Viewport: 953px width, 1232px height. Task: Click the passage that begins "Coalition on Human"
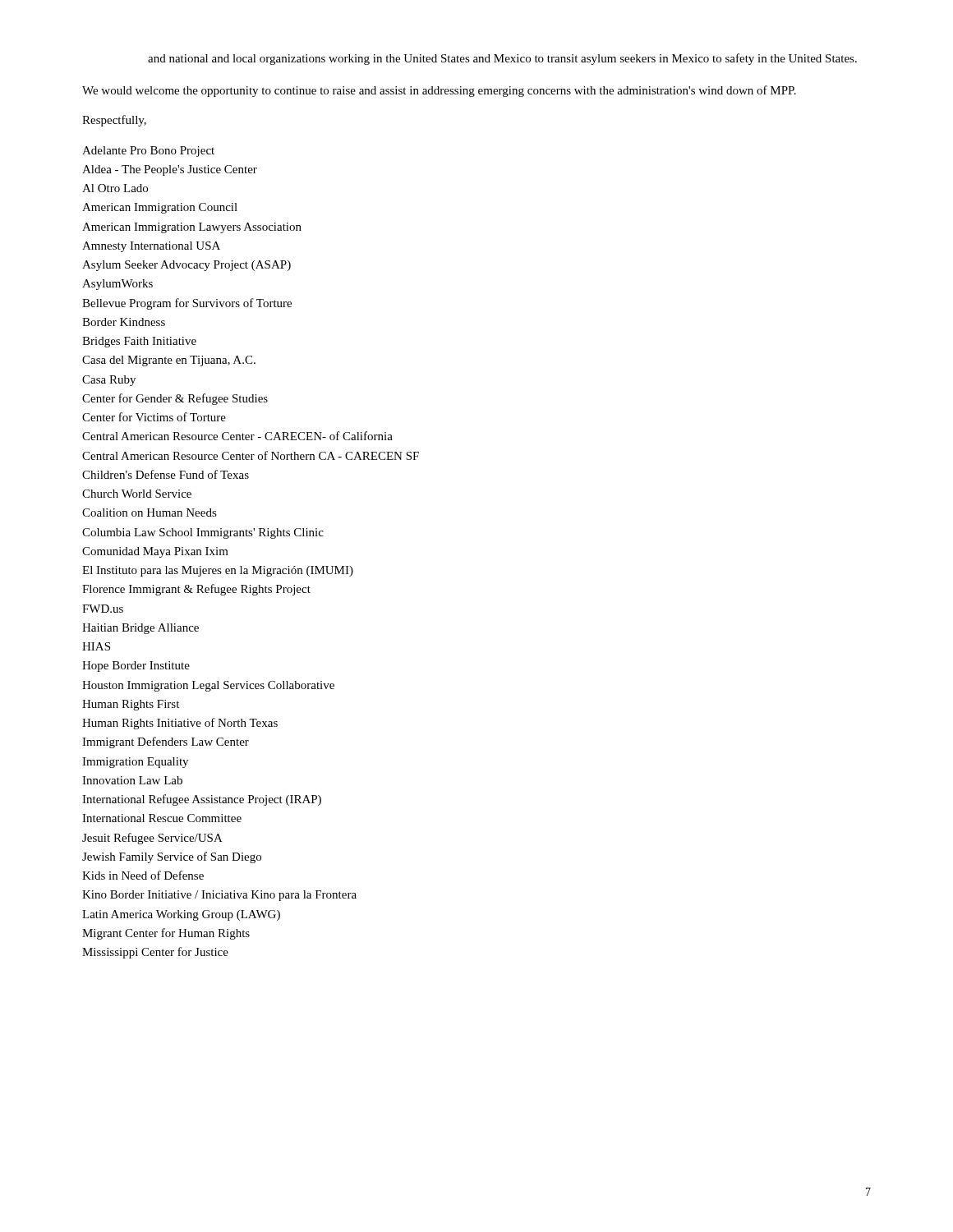click(x=150, y=513)
